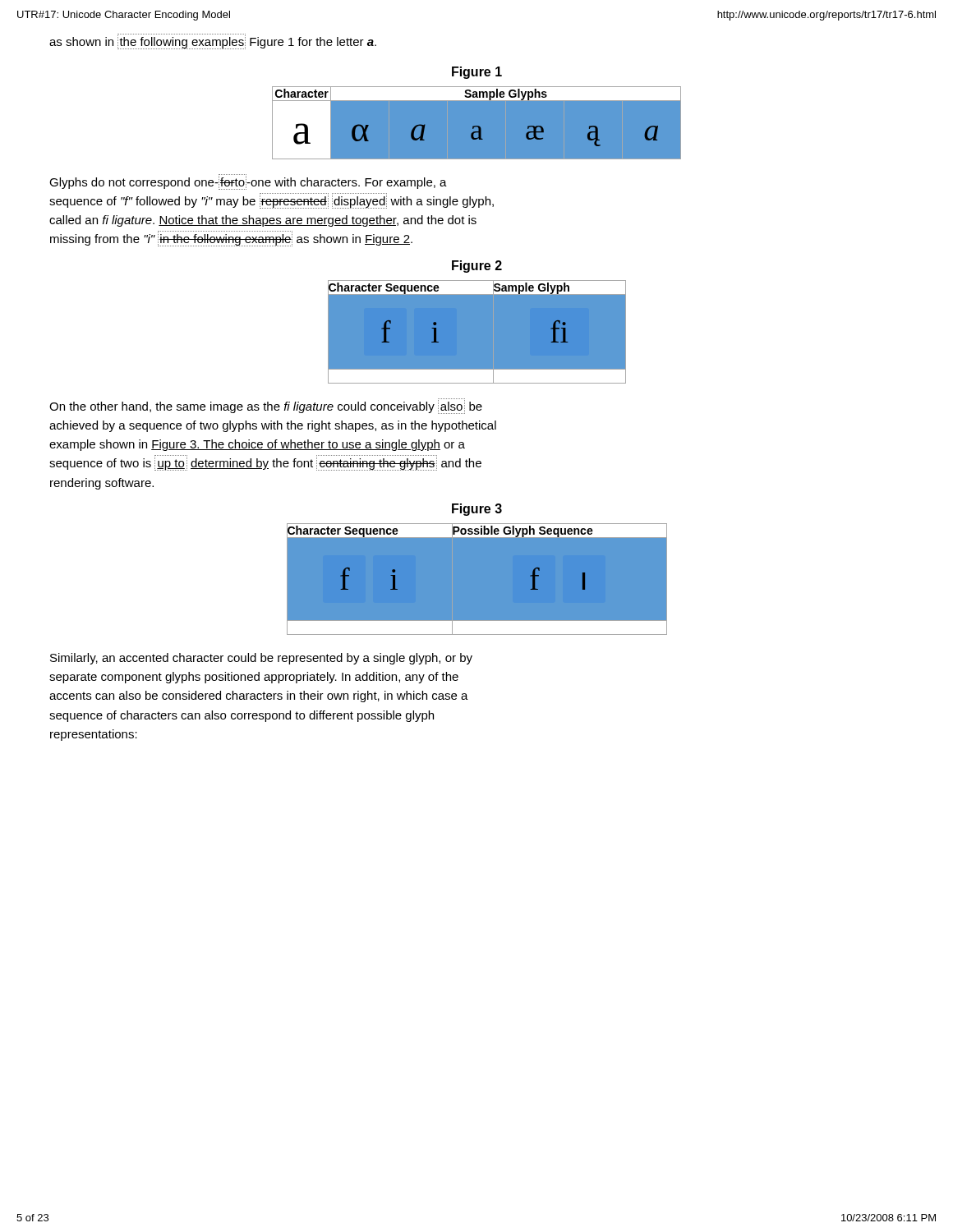953x1232 pixels.
Task: Find the block starting "Figure 2"
Action: pyautogui.click(x=476, y=265)
